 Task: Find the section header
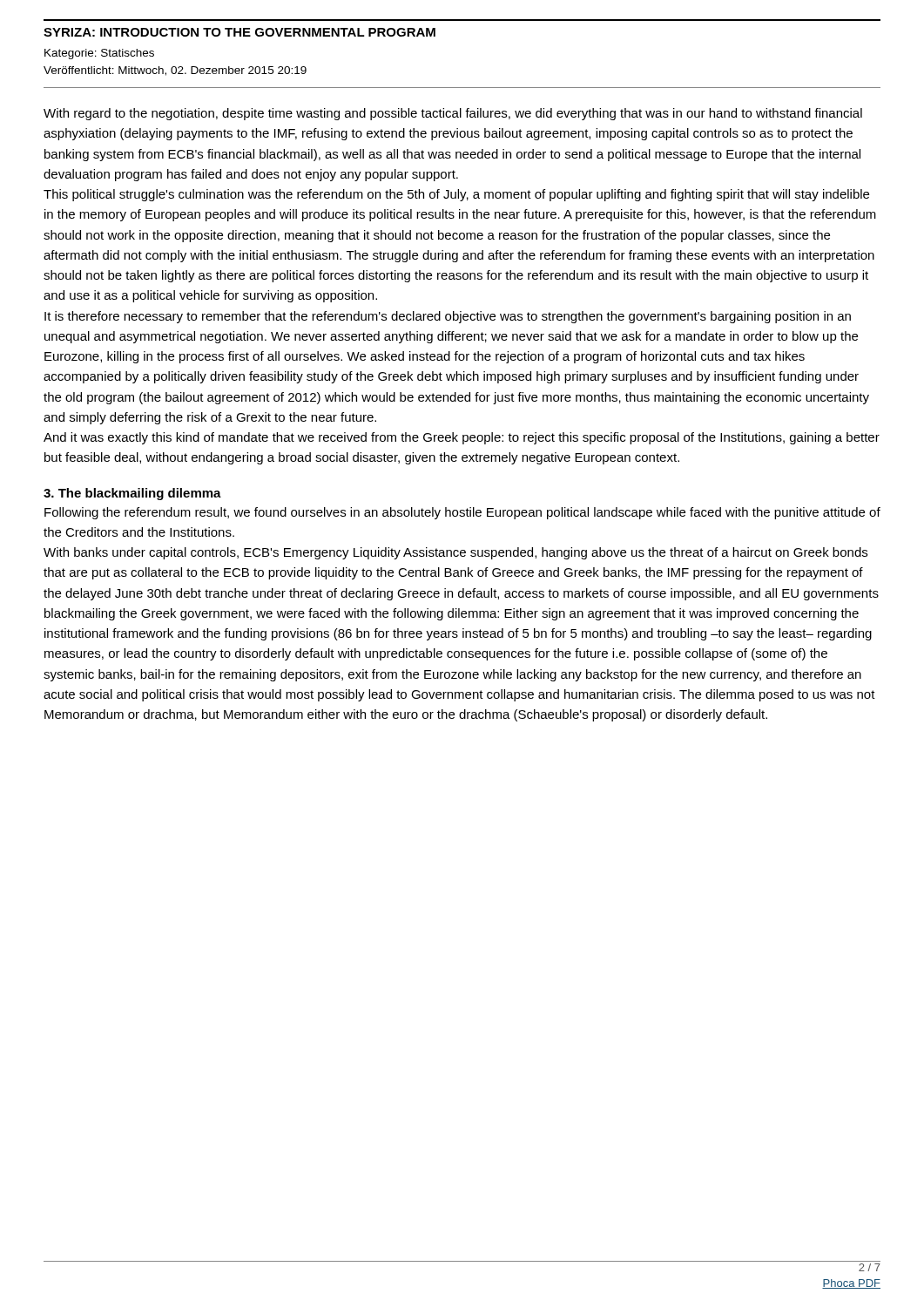point(462,492)
